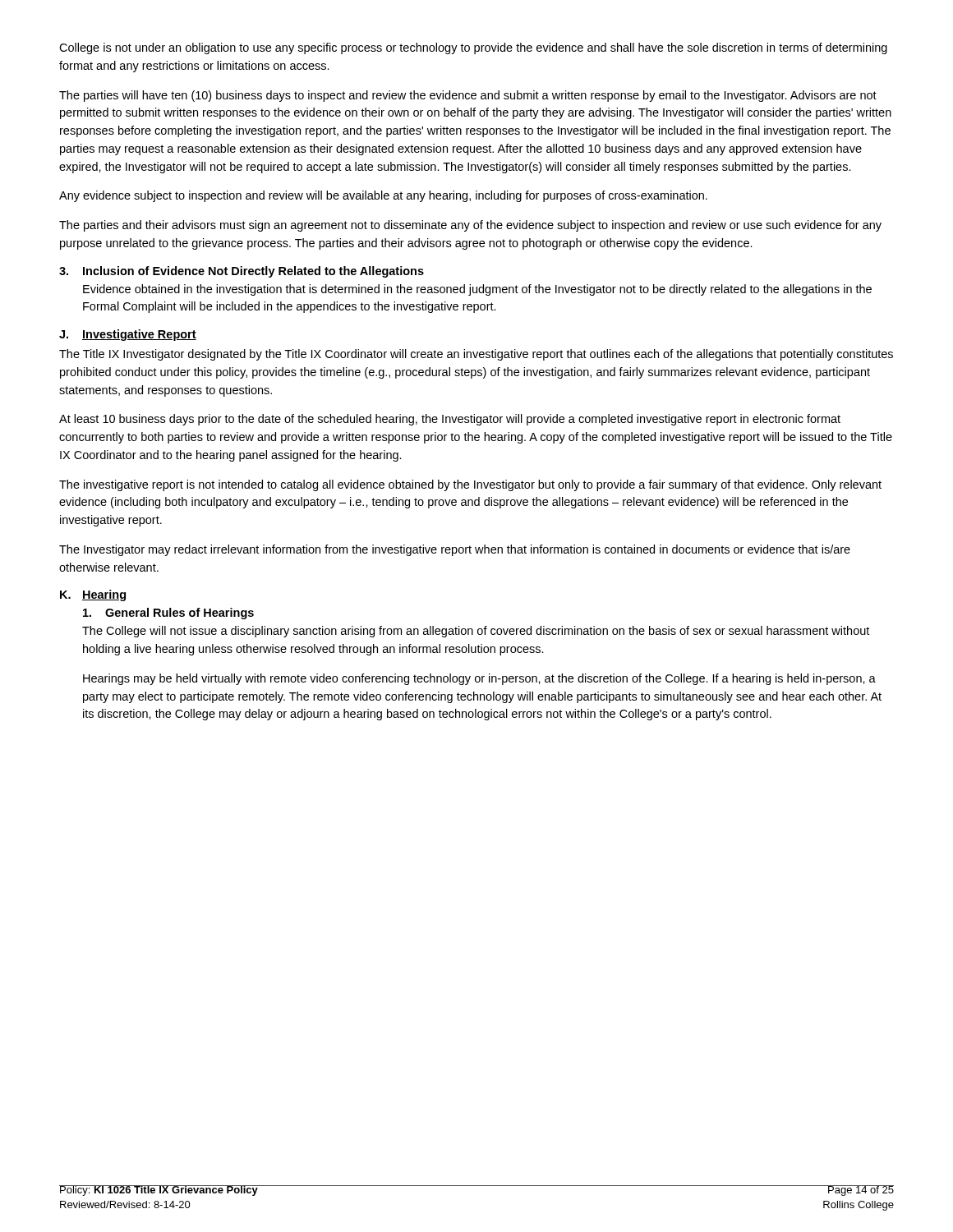Click on the block starting "At least 10 business"
Image resolution: width=953 pixels, height=1232 pixels.
coord(476,438)
